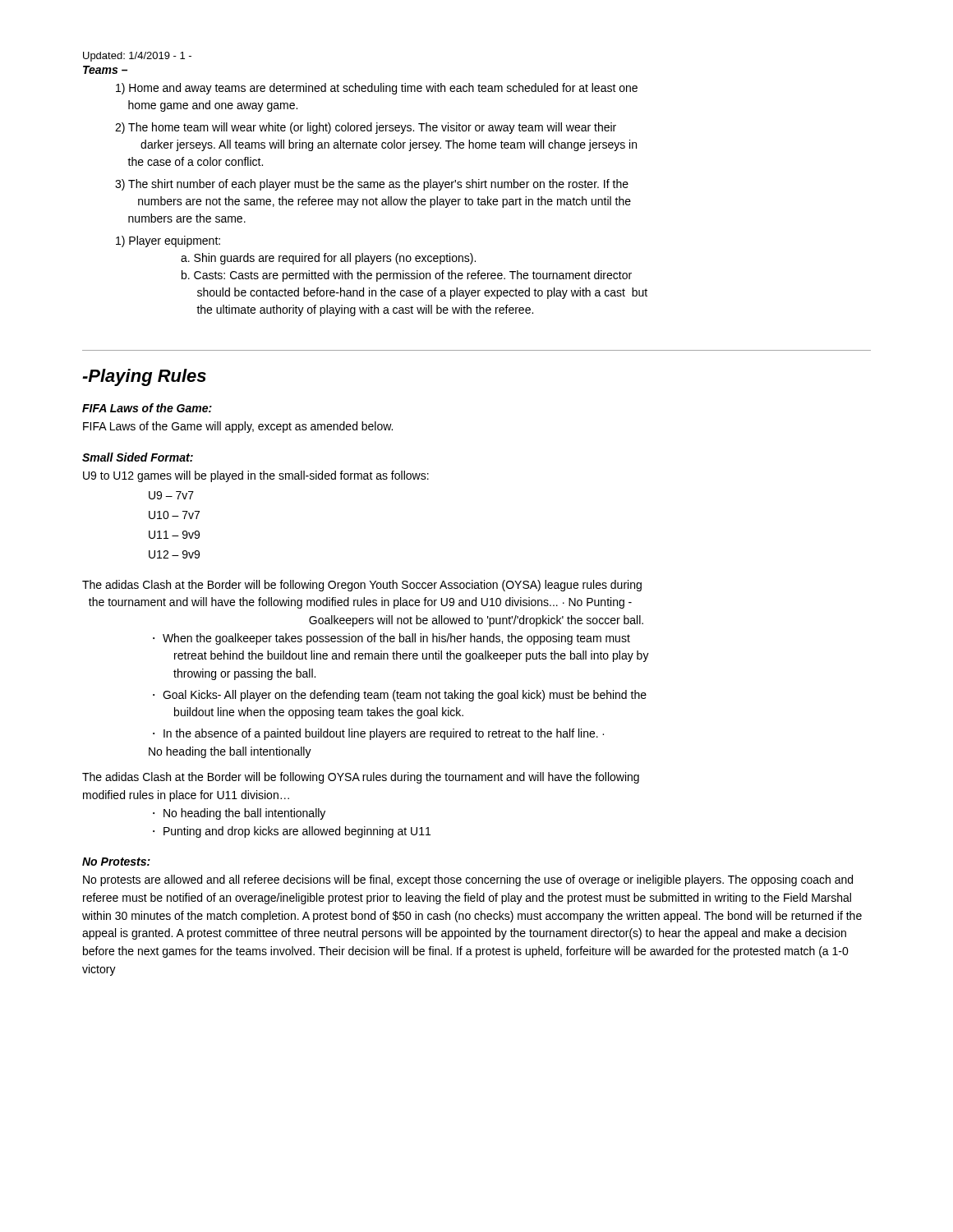Navigate to the element starting "U9 – 7v7 U10"
The image size is (953, 1232).
174,525
